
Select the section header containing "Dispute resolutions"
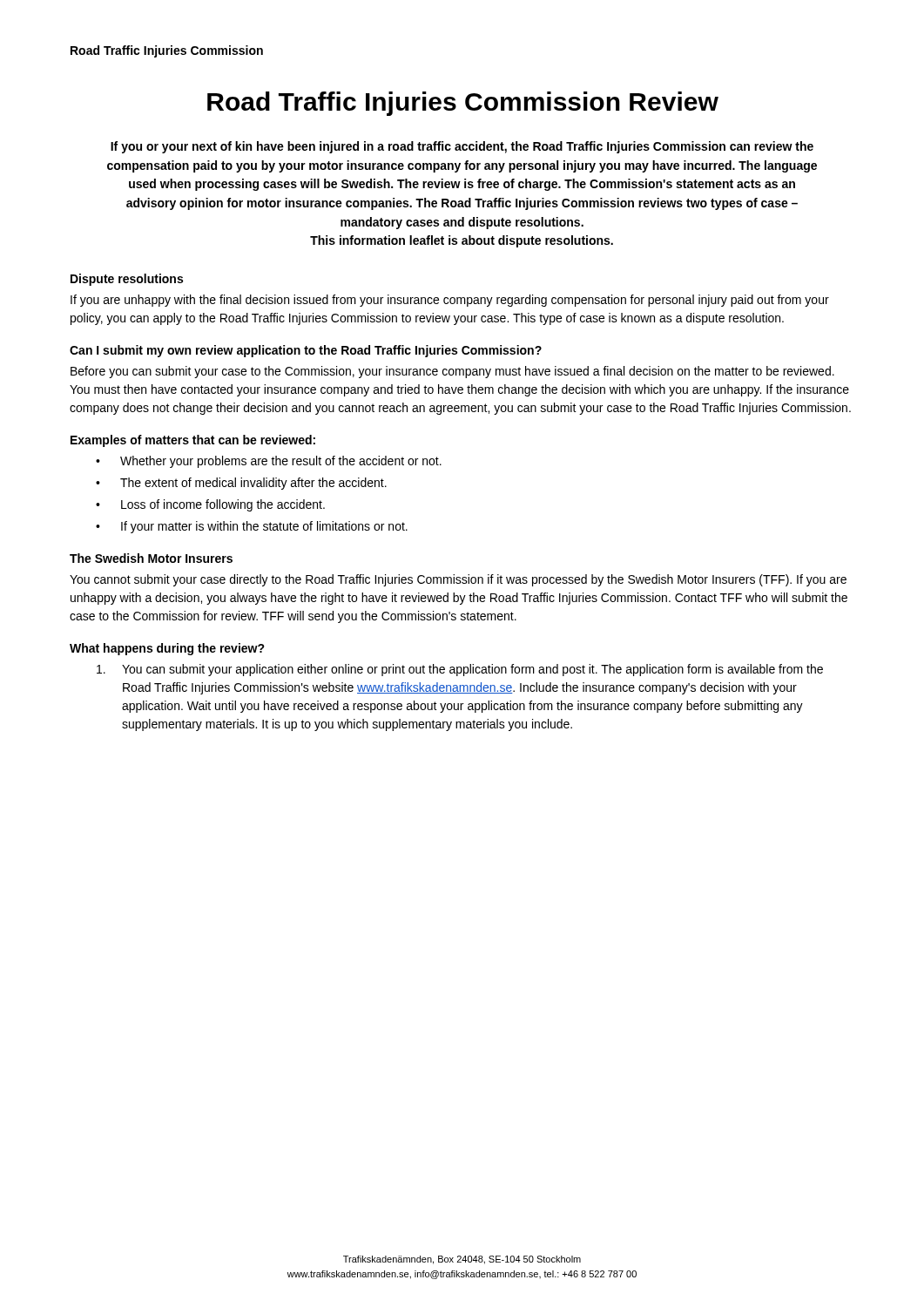[x=127, y=279]
